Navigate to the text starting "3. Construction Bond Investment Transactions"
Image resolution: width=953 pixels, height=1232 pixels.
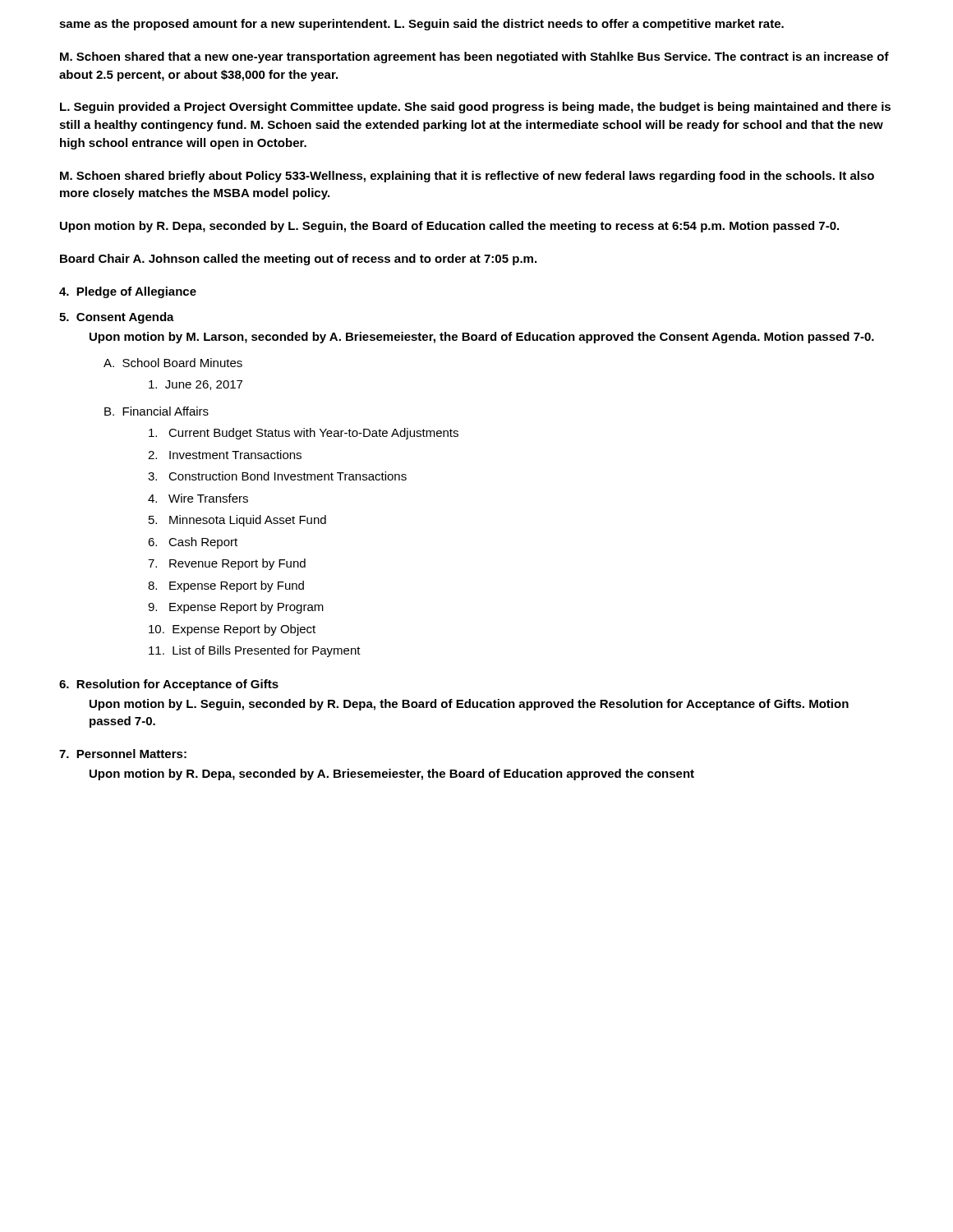click(277, 476)
